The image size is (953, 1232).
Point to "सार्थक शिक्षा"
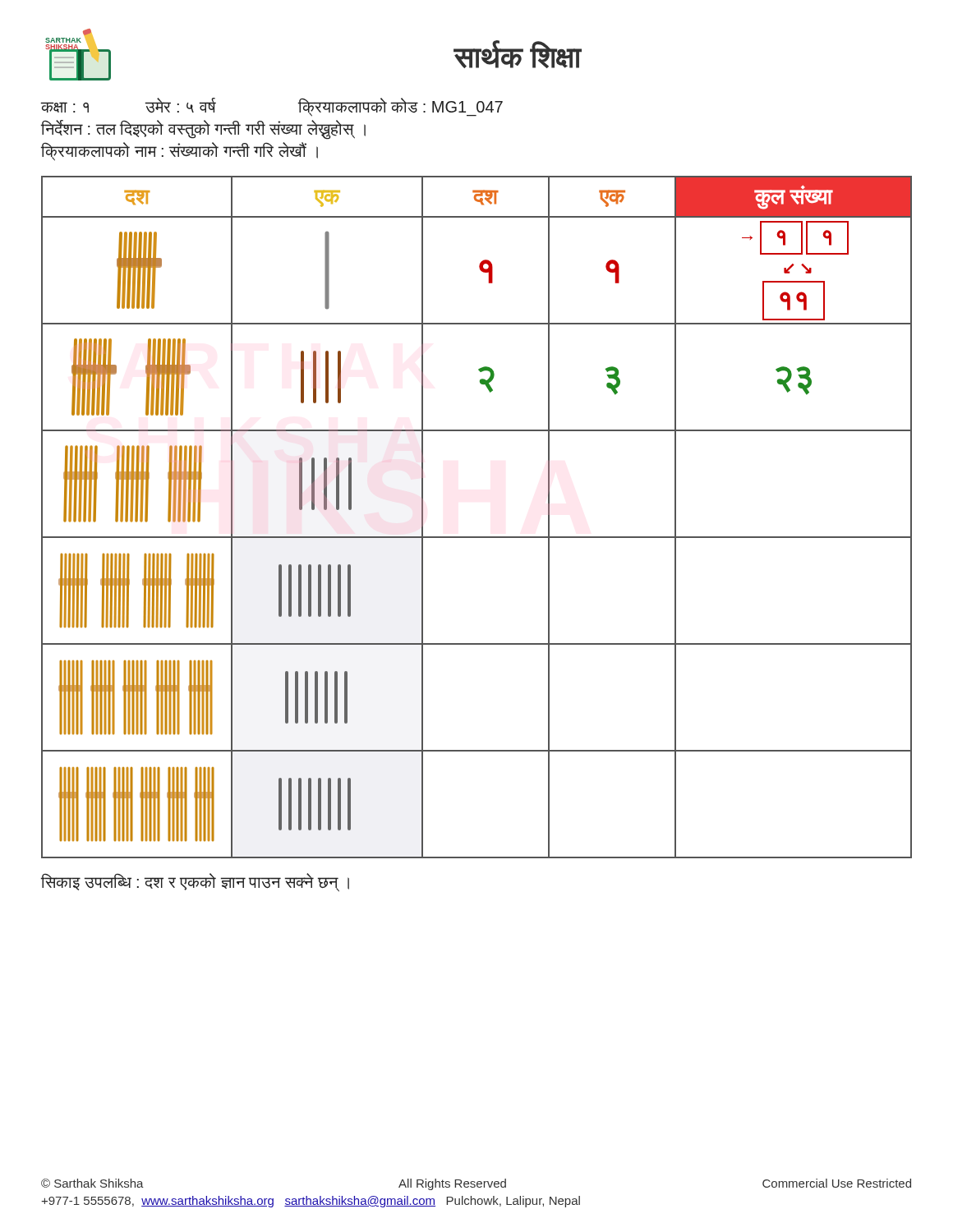pos(518,57)
